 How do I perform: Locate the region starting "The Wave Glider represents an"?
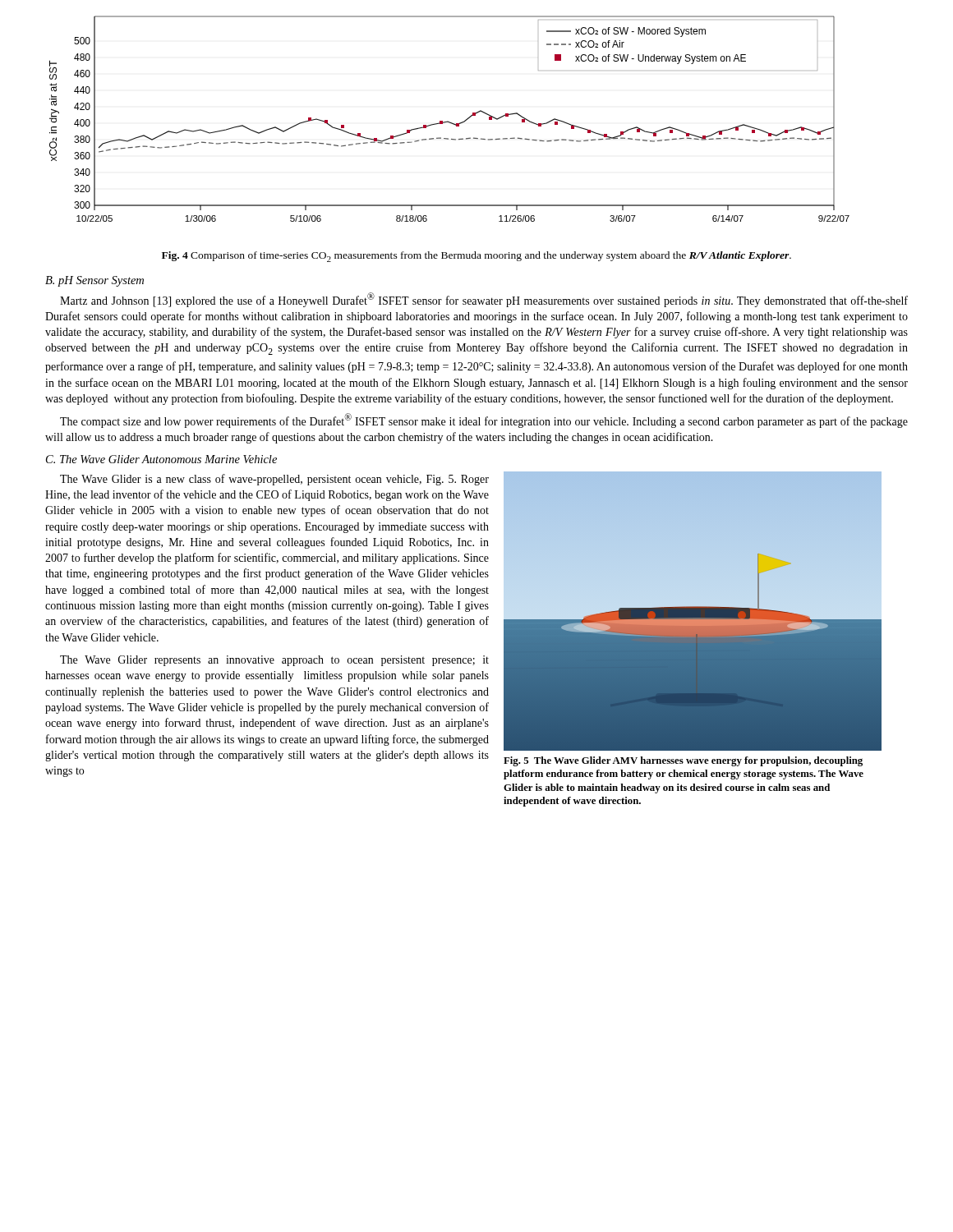tap(267, 716)
